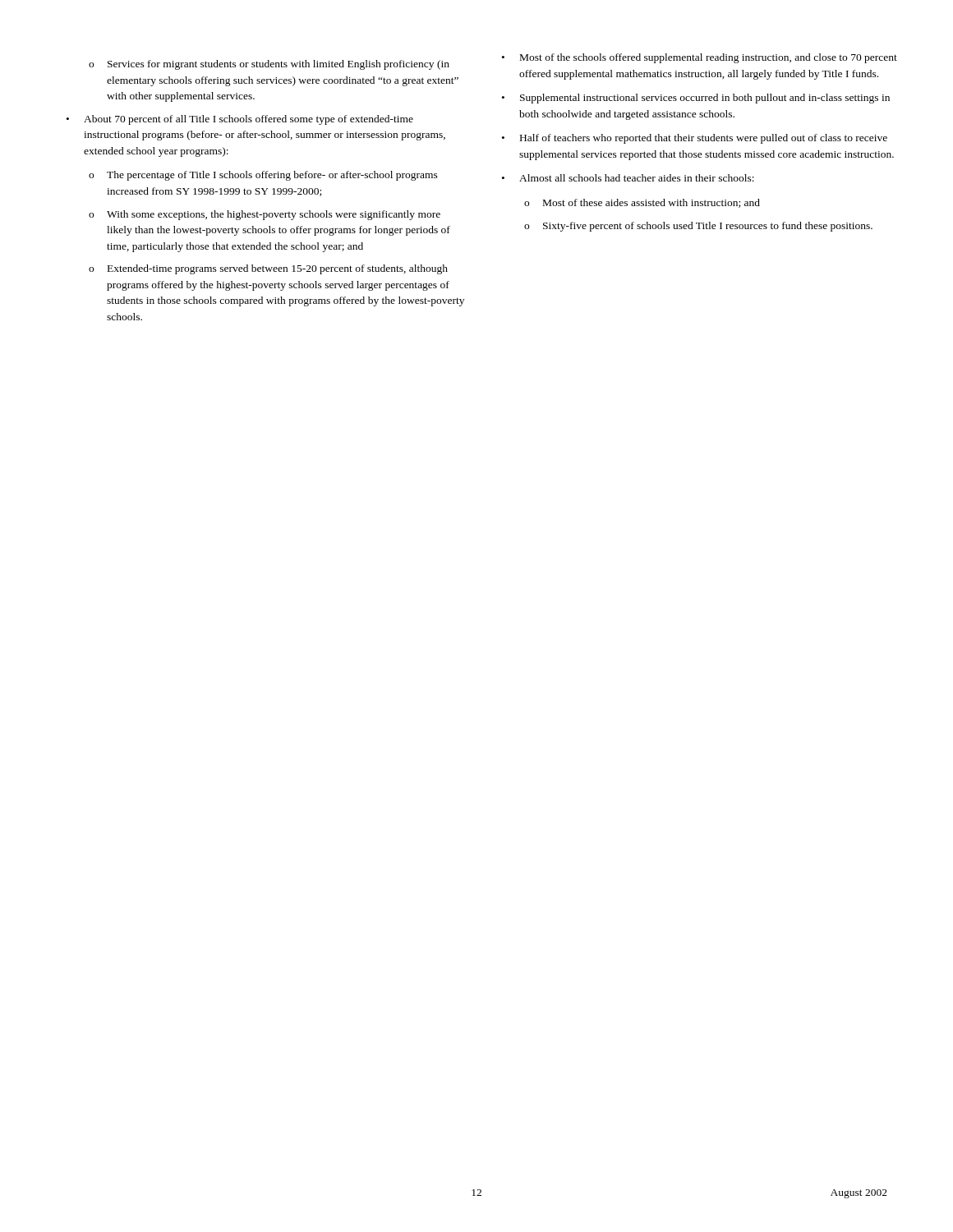Screen dimensions: 1232x953
Task: Select the list item that says "o With some exceptions, the highest-poverty schools"
Action: click(x=279, y=230)
